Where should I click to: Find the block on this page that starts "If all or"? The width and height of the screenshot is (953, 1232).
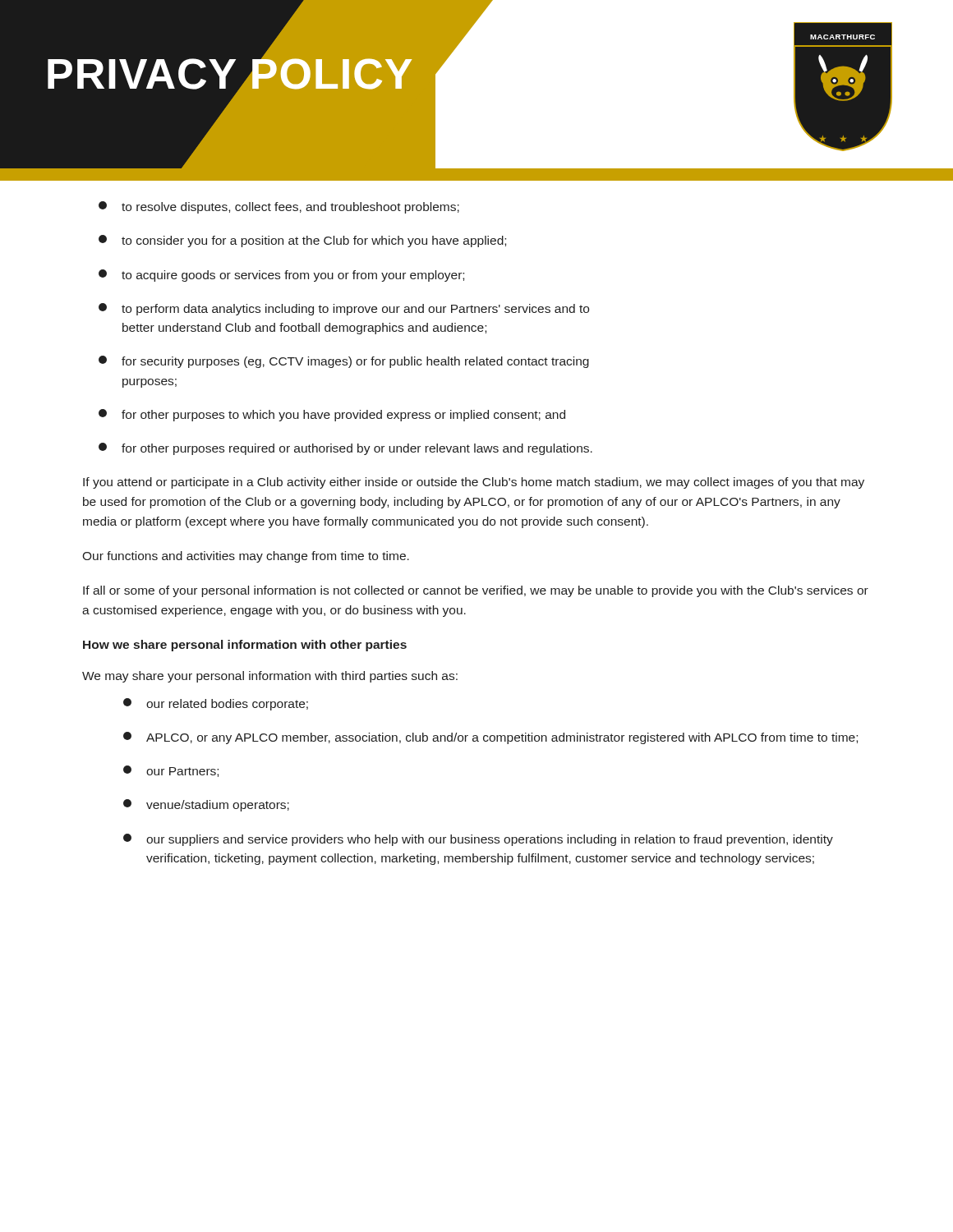tap(475, 600)
